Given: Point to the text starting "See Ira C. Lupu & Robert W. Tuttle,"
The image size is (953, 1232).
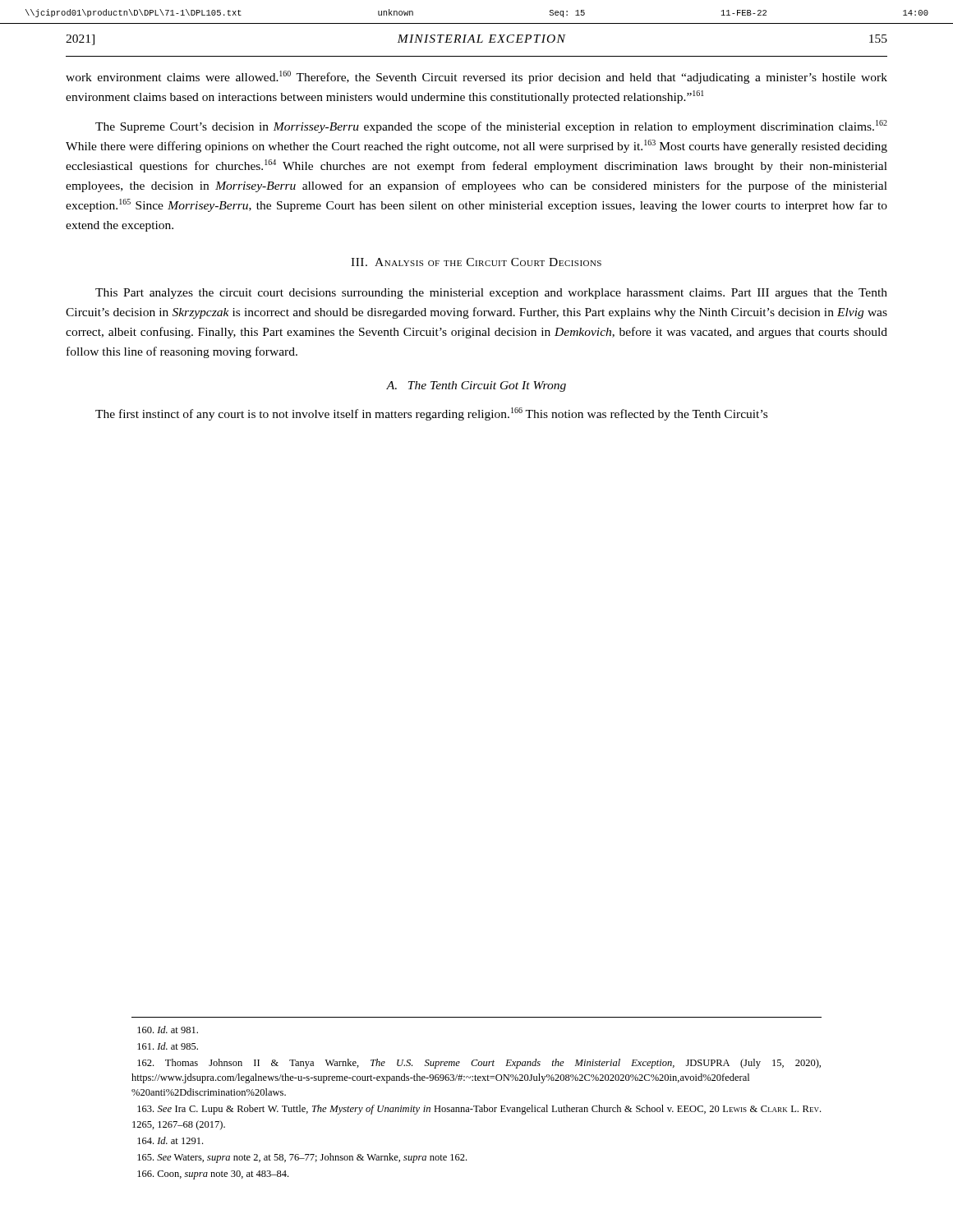Looking at the screenshot, I should pos(476,1116).
